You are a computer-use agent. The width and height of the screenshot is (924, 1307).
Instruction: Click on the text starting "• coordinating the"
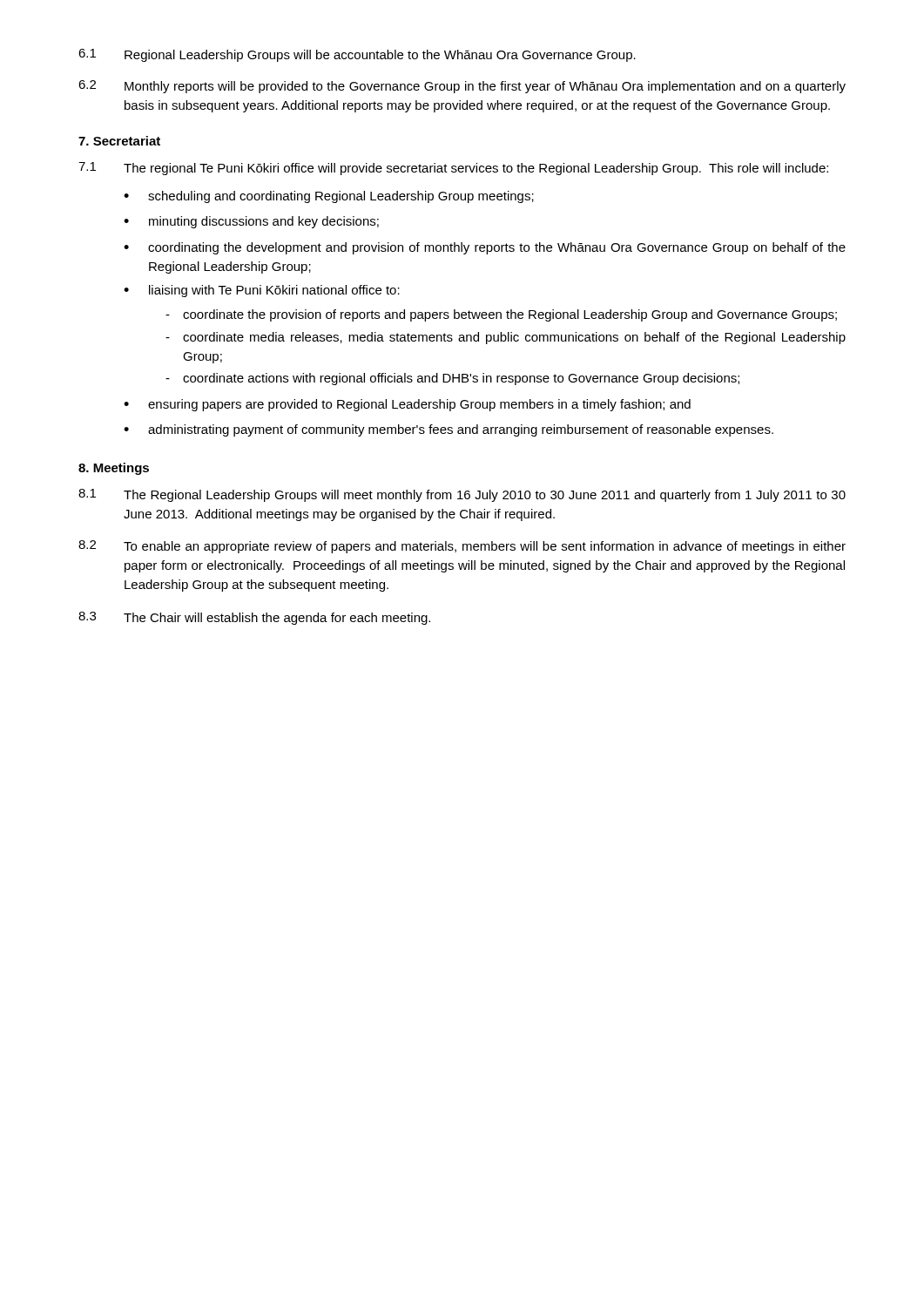[485, 257]
